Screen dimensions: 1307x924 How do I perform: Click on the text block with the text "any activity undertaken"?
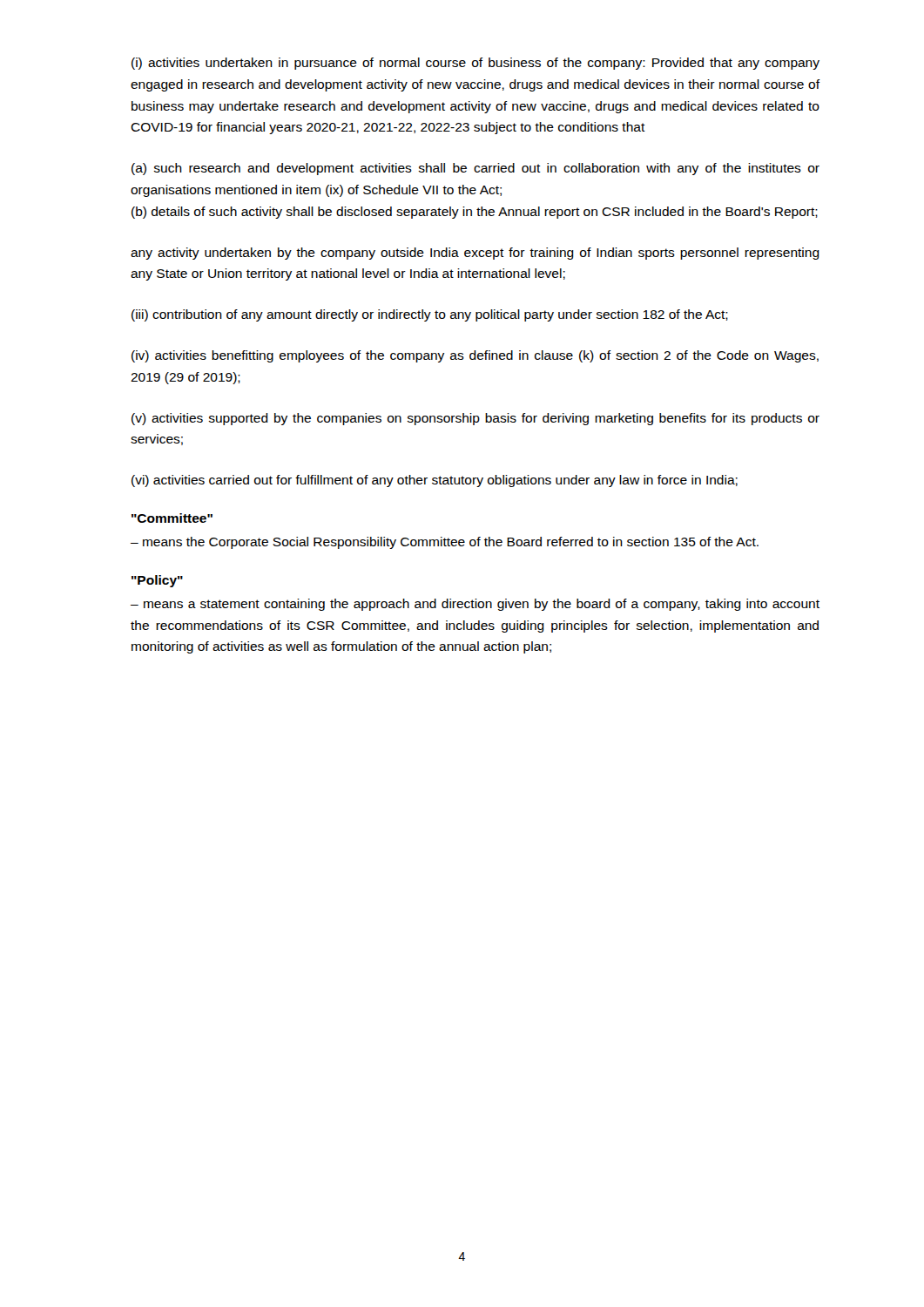coord(475,263)
